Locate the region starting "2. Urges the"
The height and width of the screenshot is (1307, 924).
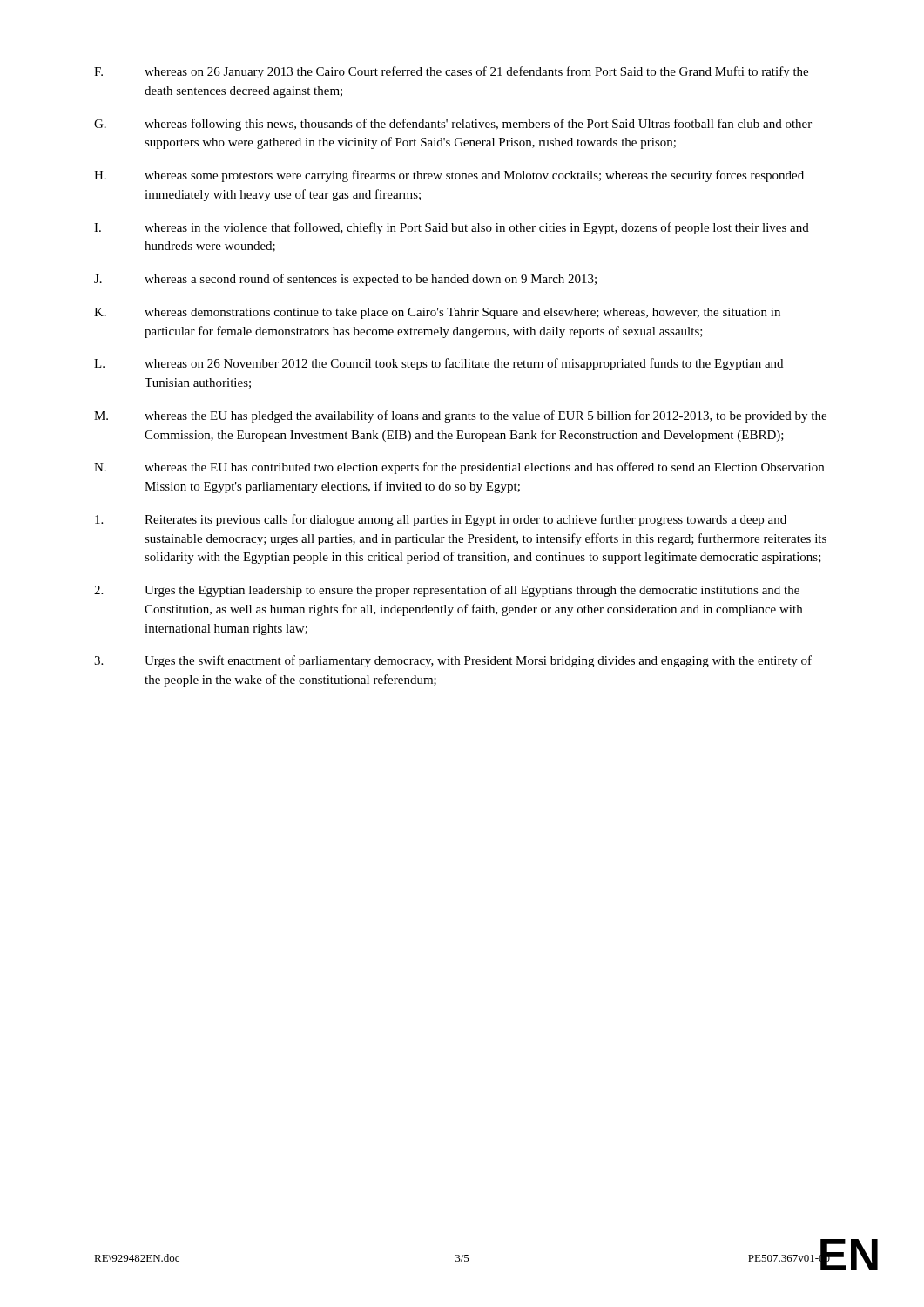tap(462, 610)
